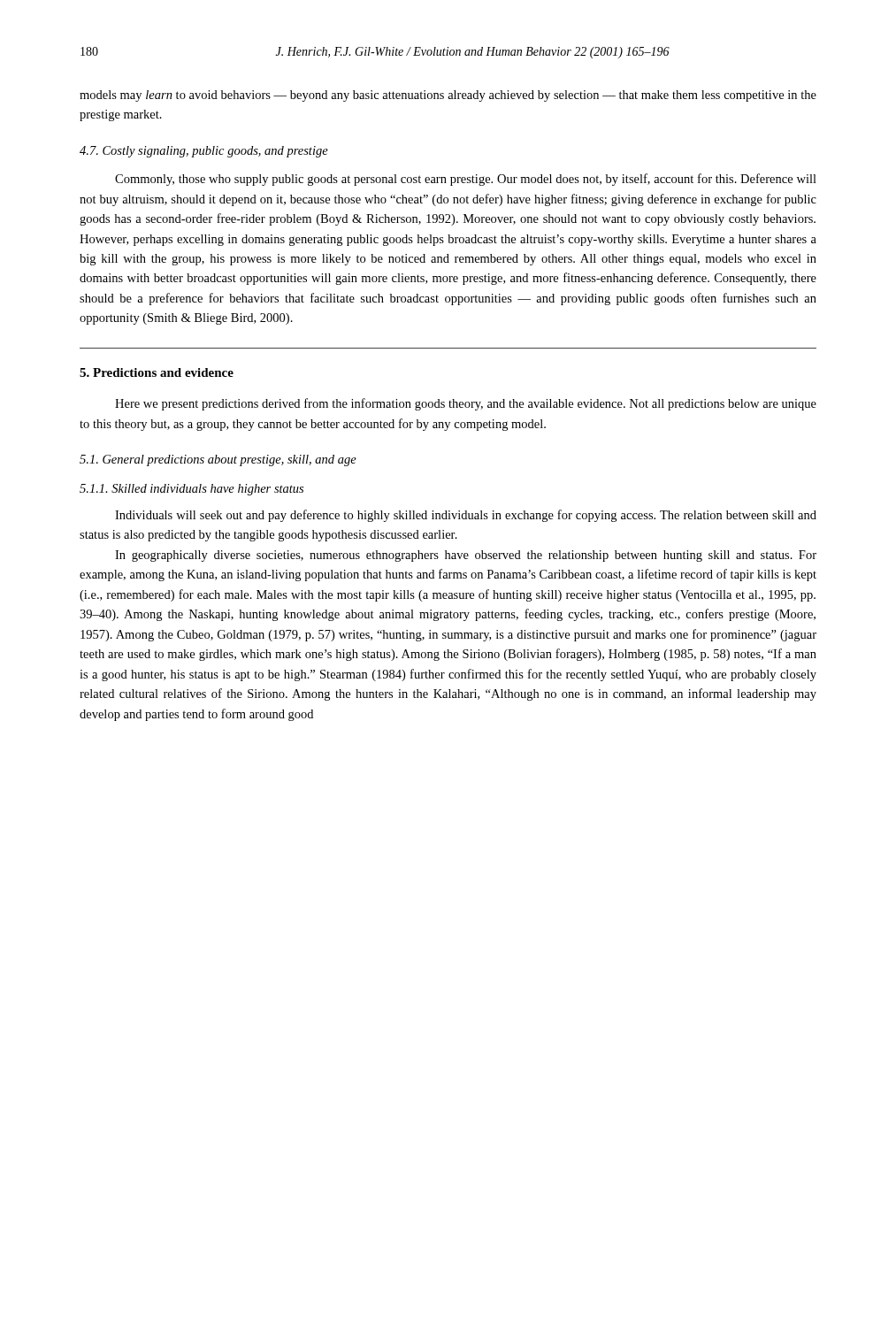Click on the text block with the text "models may learn to"
896x1327 pixels.
[x=448, y=104]
